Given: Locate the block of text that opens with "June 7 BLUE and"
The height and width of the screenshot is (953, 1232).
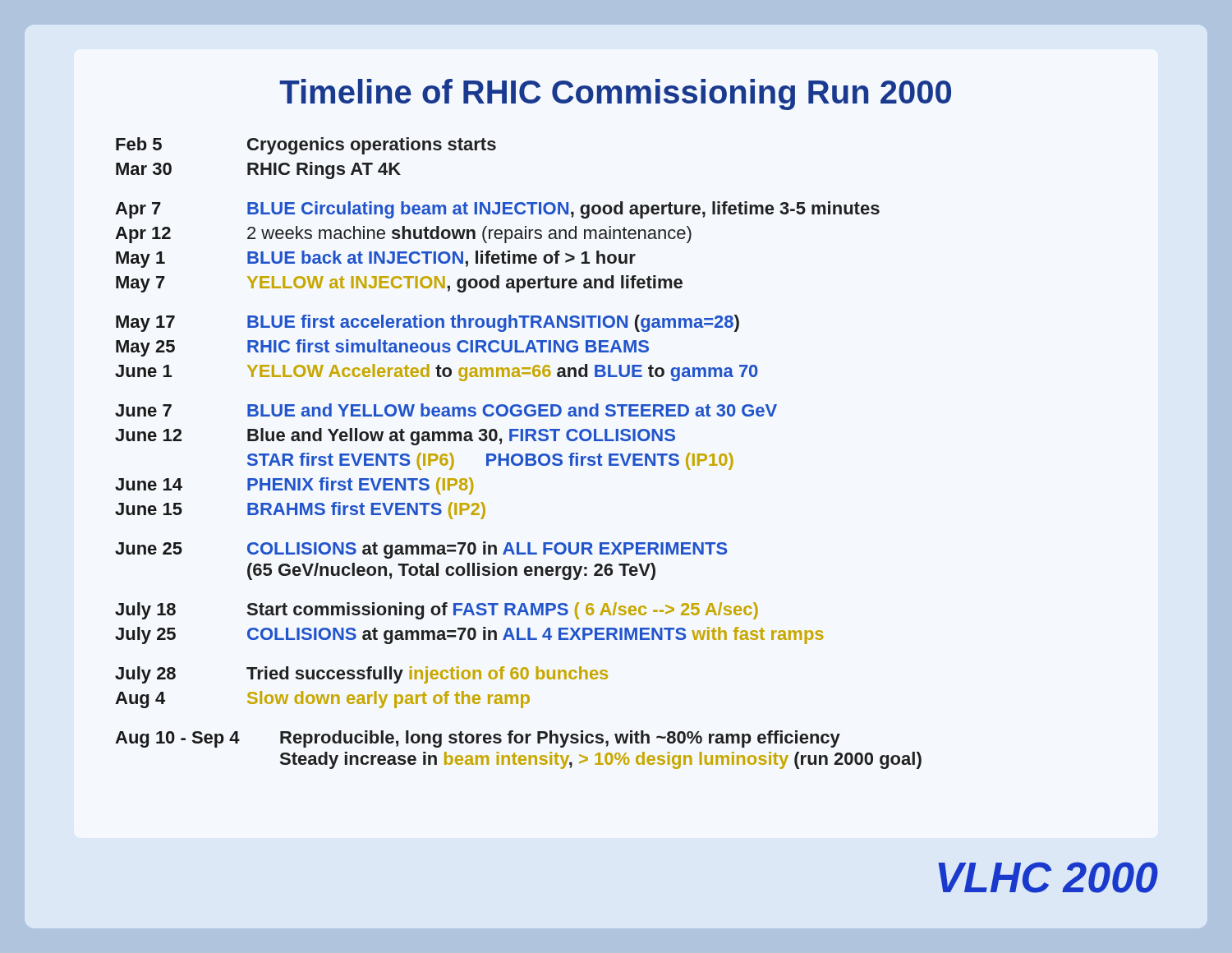Looking at the screenshot, I should pos(616,411).
